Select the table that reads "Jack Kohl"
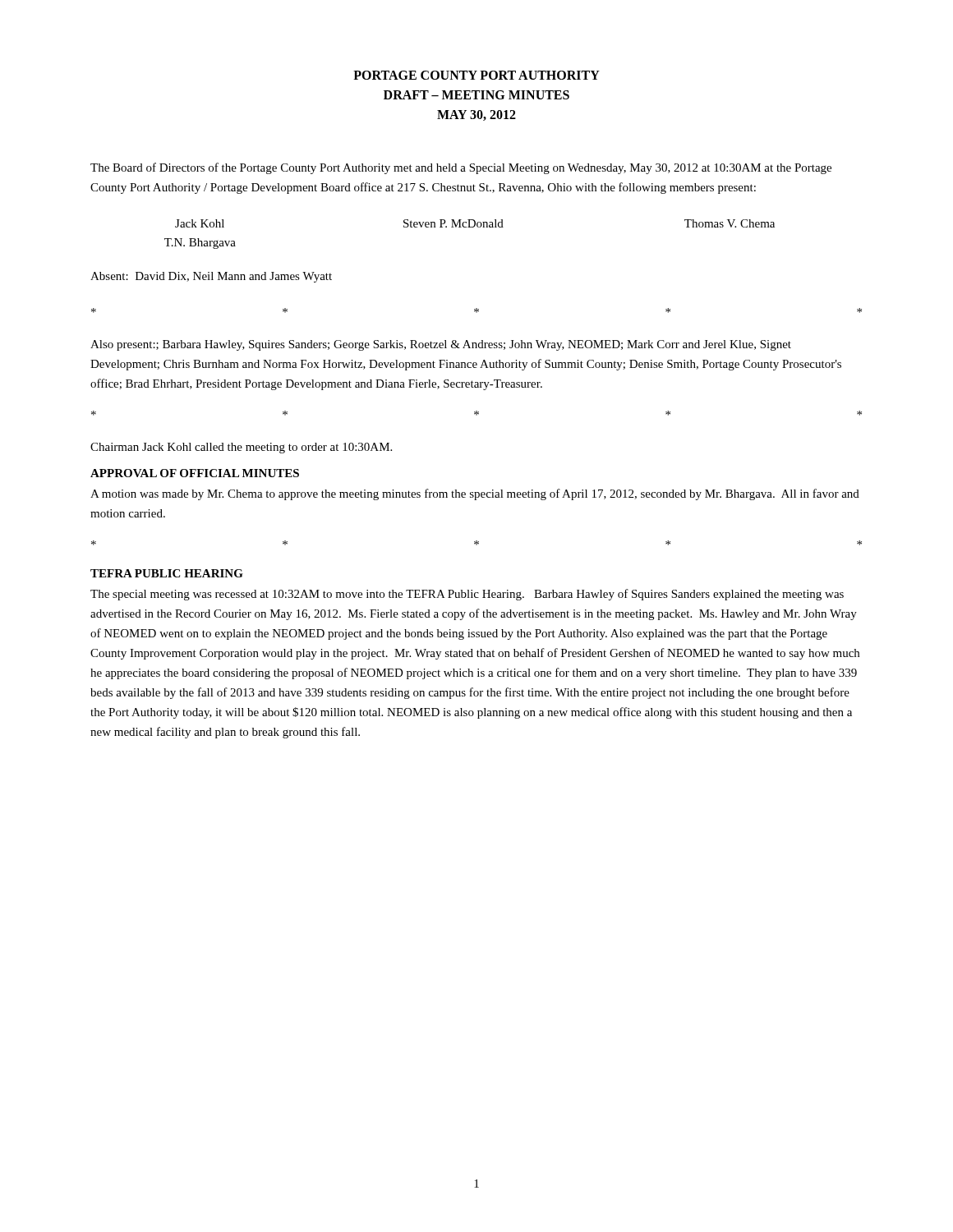This screenshot has height=1232, width=953. tap(476, 233)
